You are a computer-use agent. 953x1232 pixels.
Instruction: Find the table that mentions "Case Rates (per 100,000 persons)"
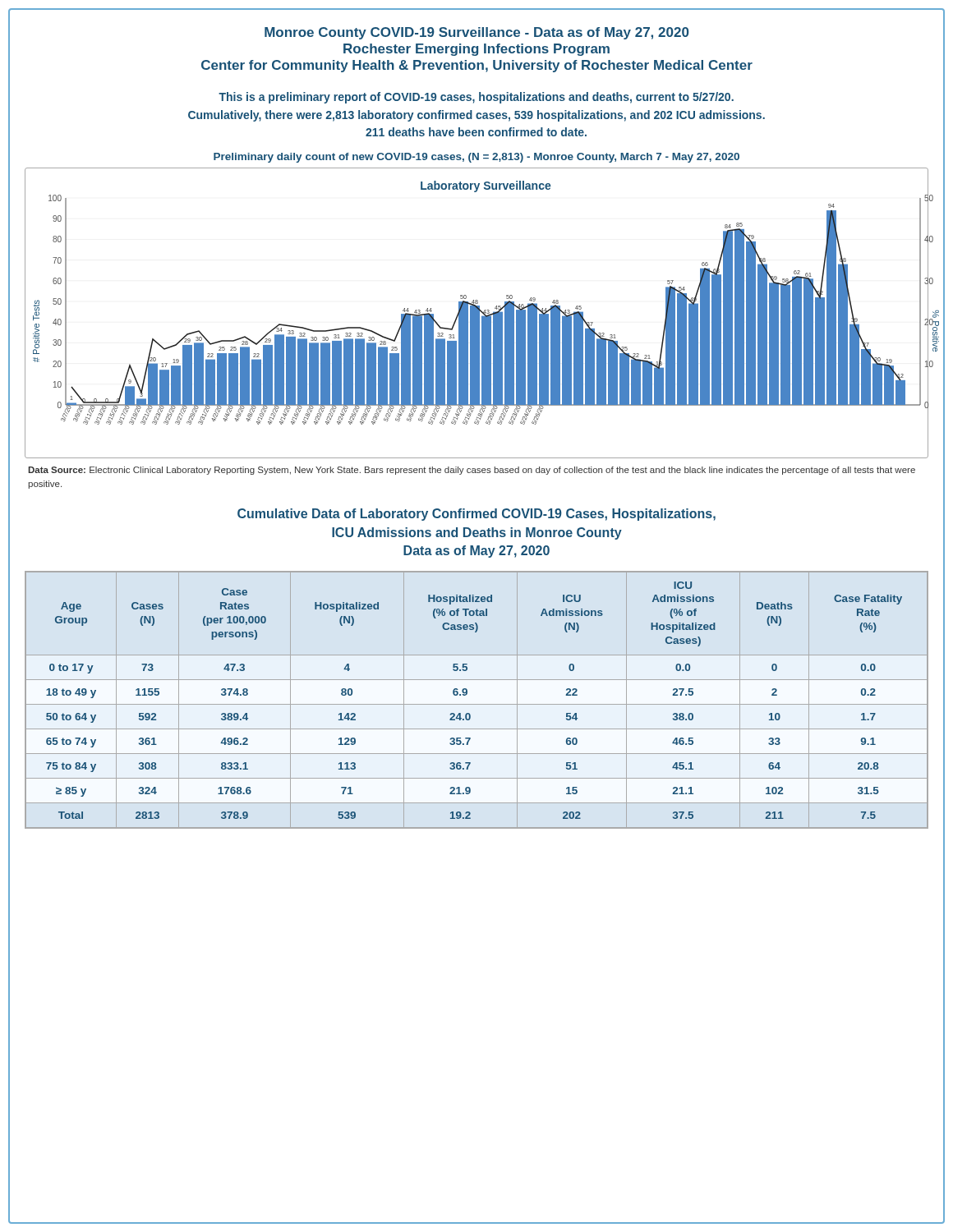pos(476,700)
